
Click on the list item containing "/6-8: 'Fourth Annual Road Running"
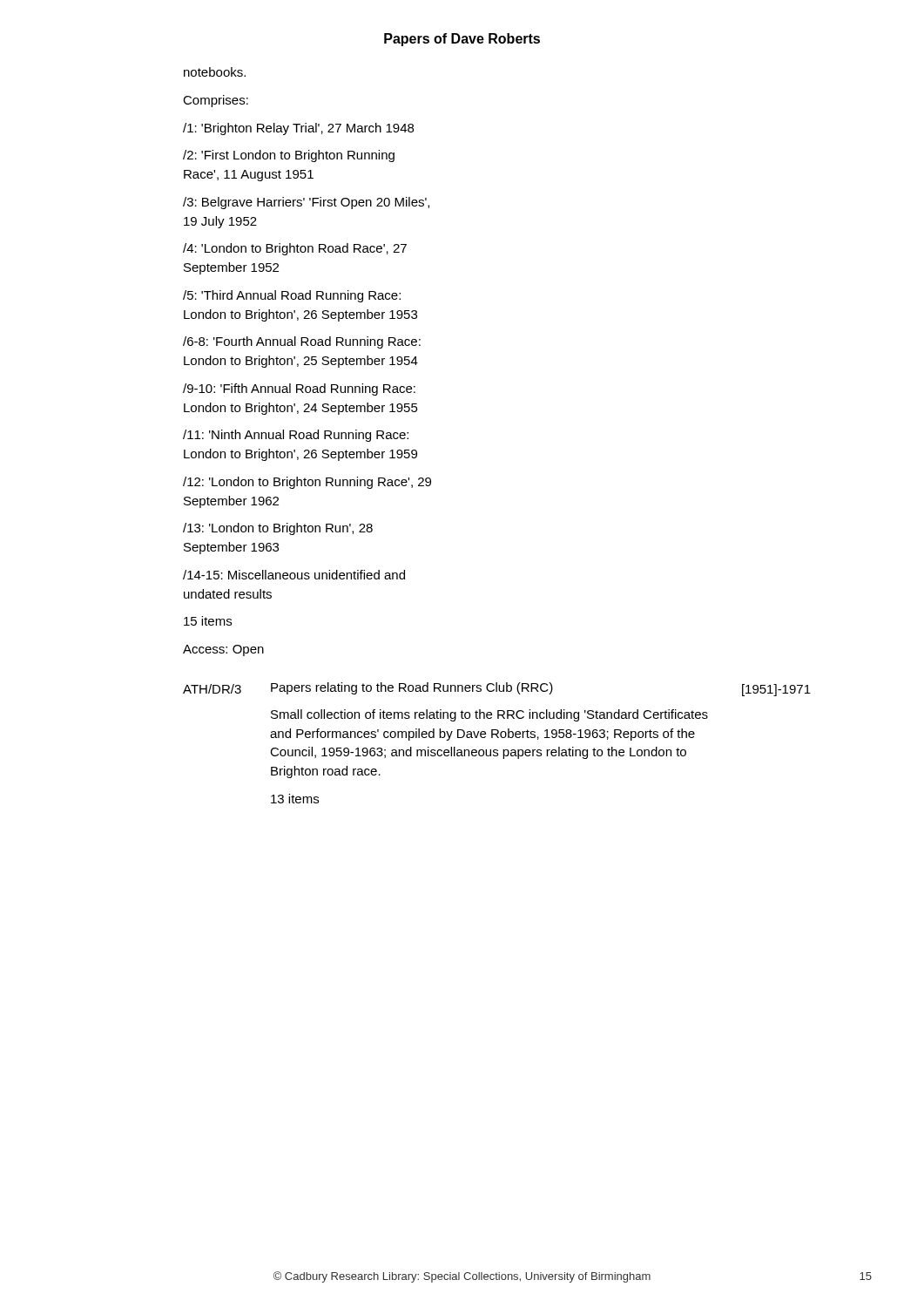(x=302, y=351)
